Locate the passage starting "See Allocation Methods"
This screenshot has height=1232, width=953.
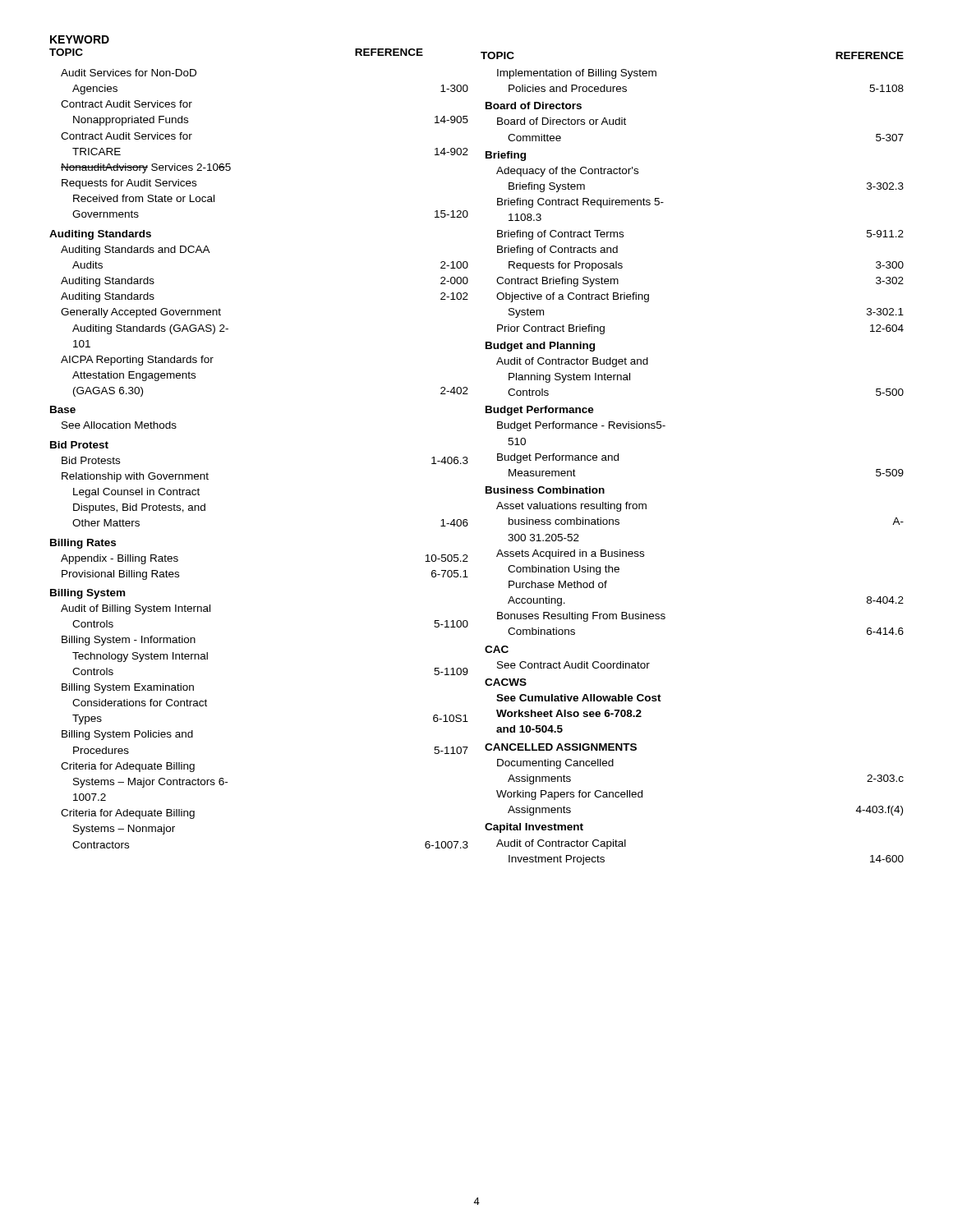(119, 425)
